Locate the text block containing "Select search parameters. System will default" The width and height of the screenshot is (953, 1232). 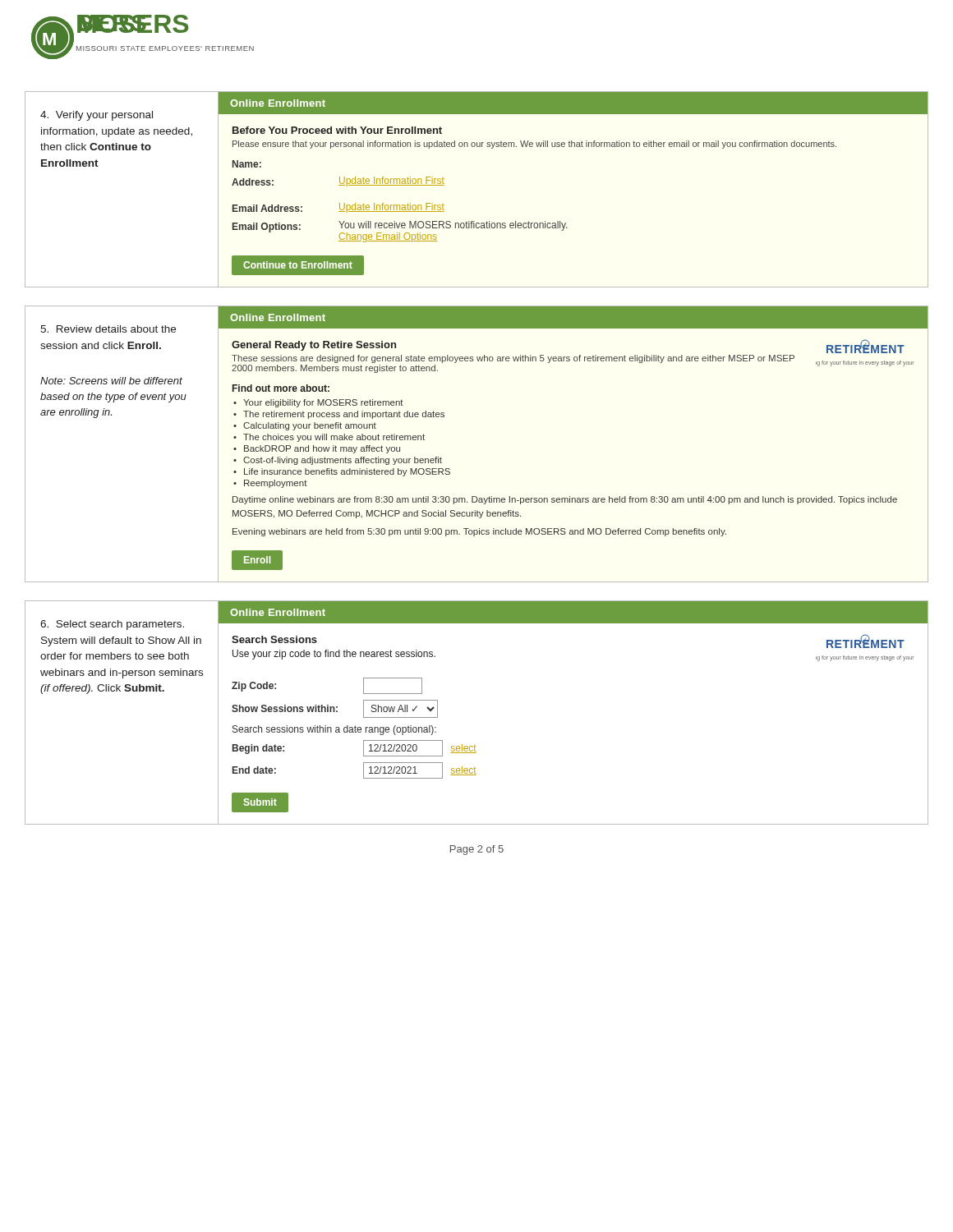tap(122, 656)
